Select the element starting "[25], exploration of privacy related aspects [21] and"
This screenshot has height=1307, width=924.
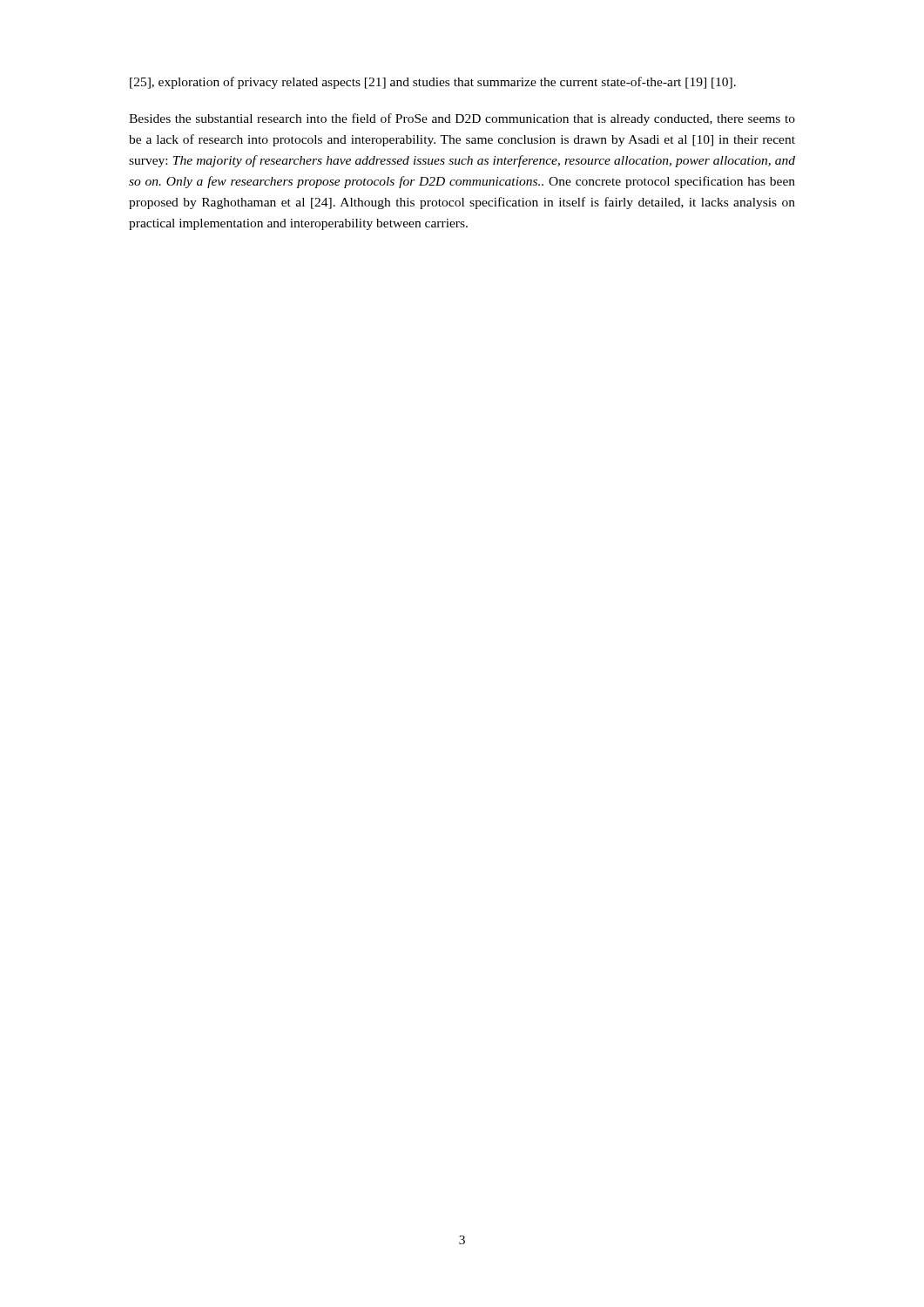[x=433, y=81]
